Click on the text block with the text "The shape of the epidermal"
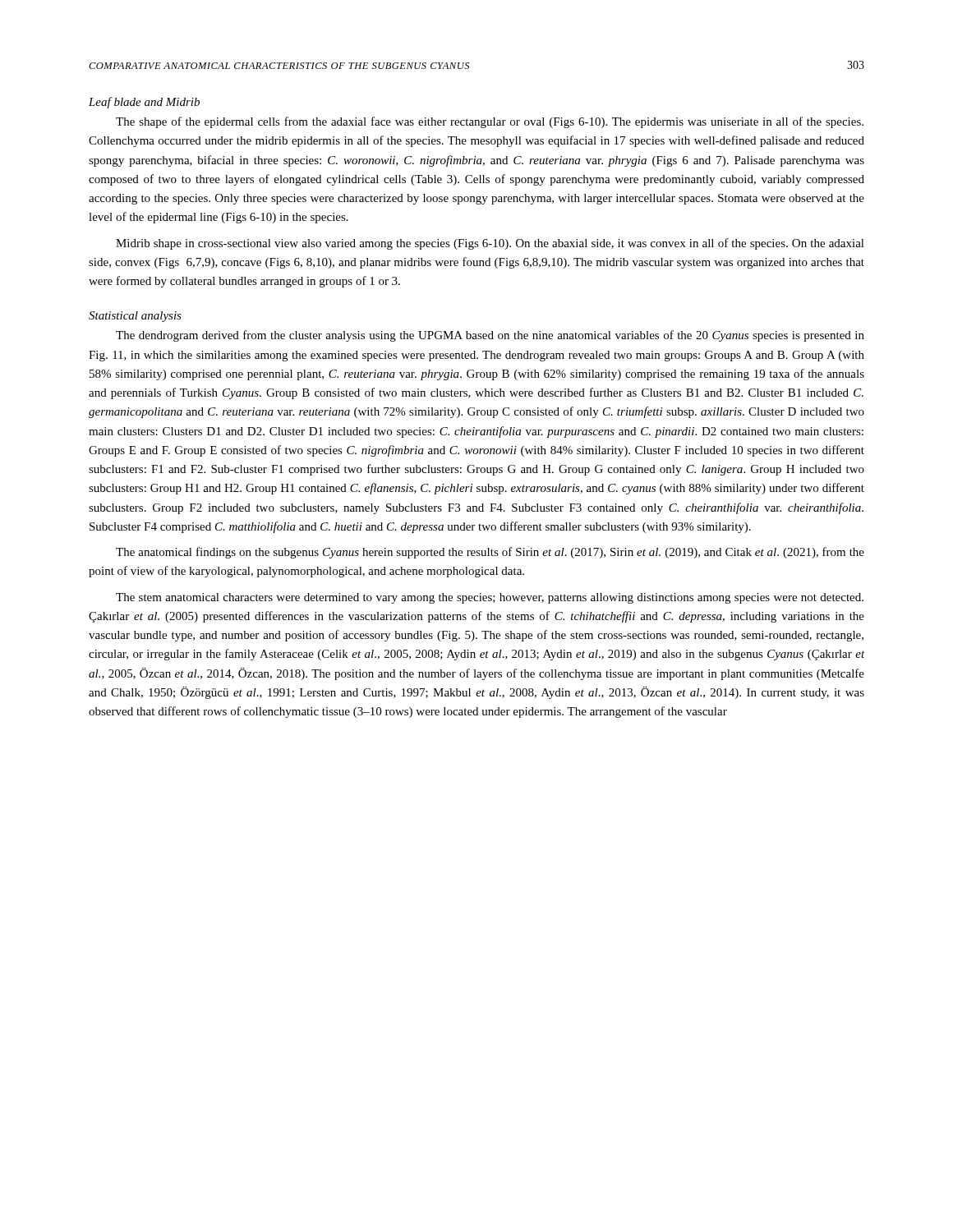This screenshot has width=953, height=1232. tap(476, 169)
